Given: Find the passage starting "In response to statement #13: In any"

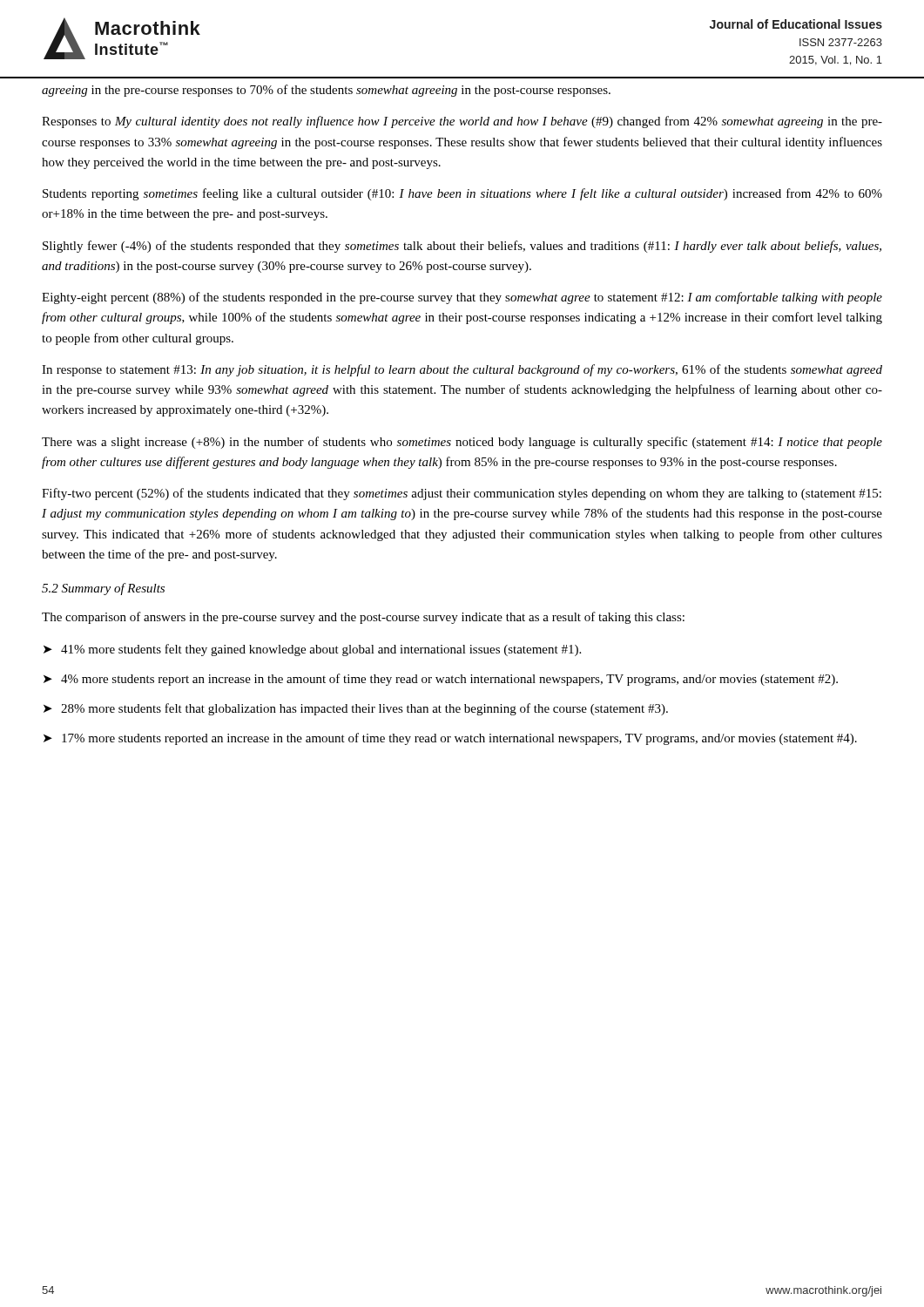Looking at the screenshot, I should point(462,390).
